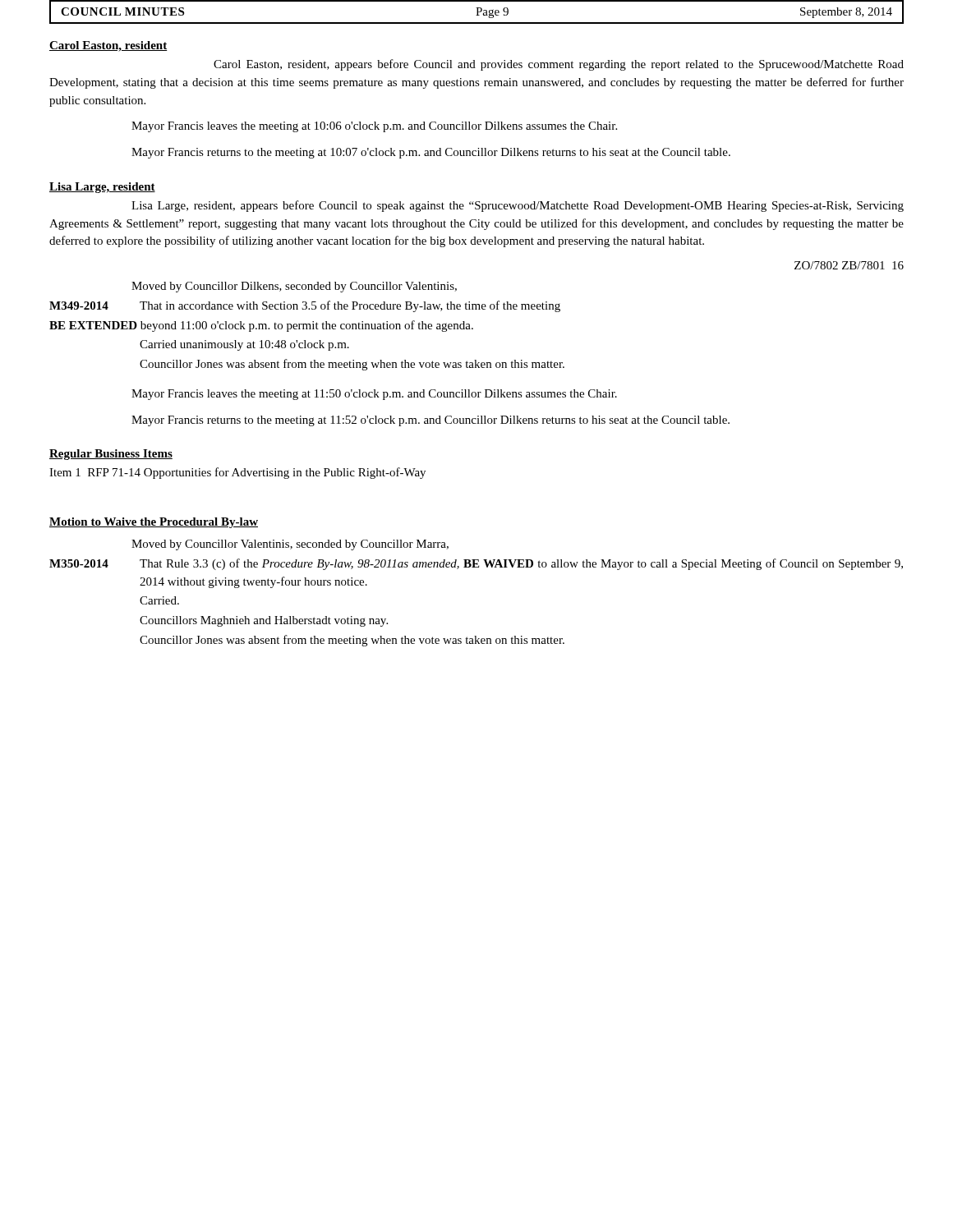Navigate to the passage starting "Moved by Councillor Dilkens,"
The height and width of the screenshot is (1232, 953).
pyautogui.click(x=476, y=326)
